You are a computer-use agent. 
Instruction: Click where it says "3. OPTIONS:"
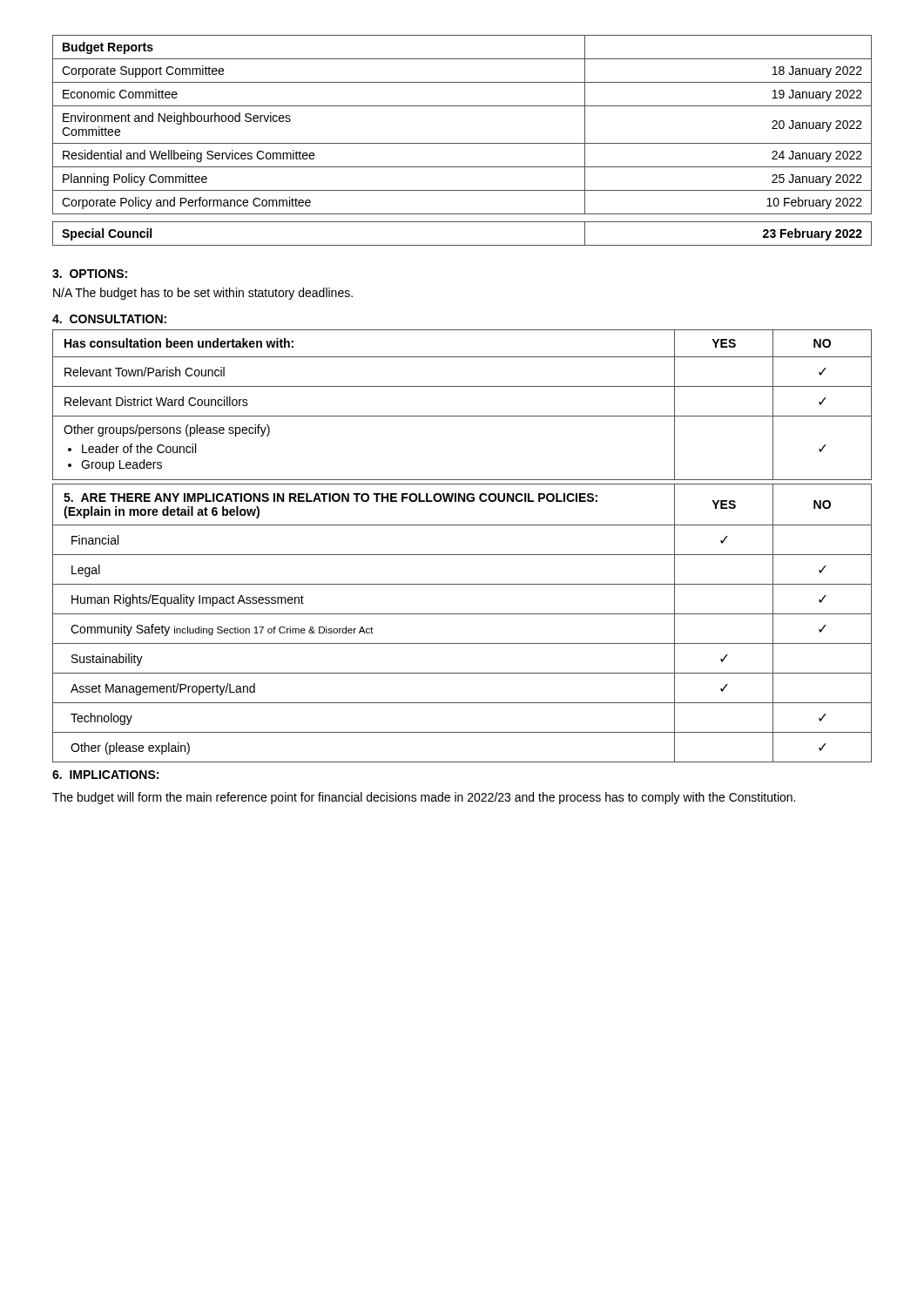90,274
